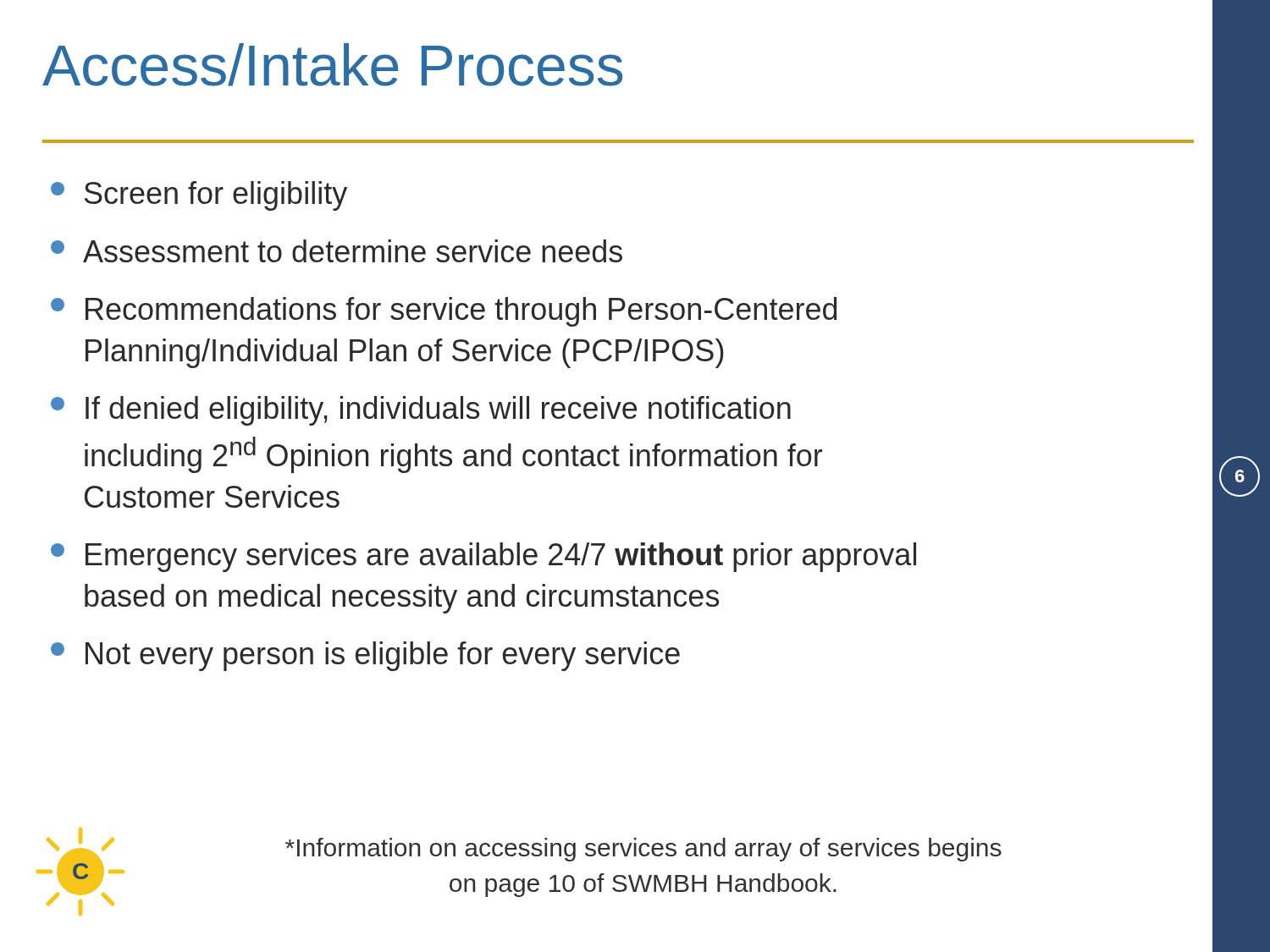Click on the list item with the text "Recommendations for service through Person-CenteredPlanning/Individual"
The height and width of the screenshot is (952, 1270).
point(445,331)
